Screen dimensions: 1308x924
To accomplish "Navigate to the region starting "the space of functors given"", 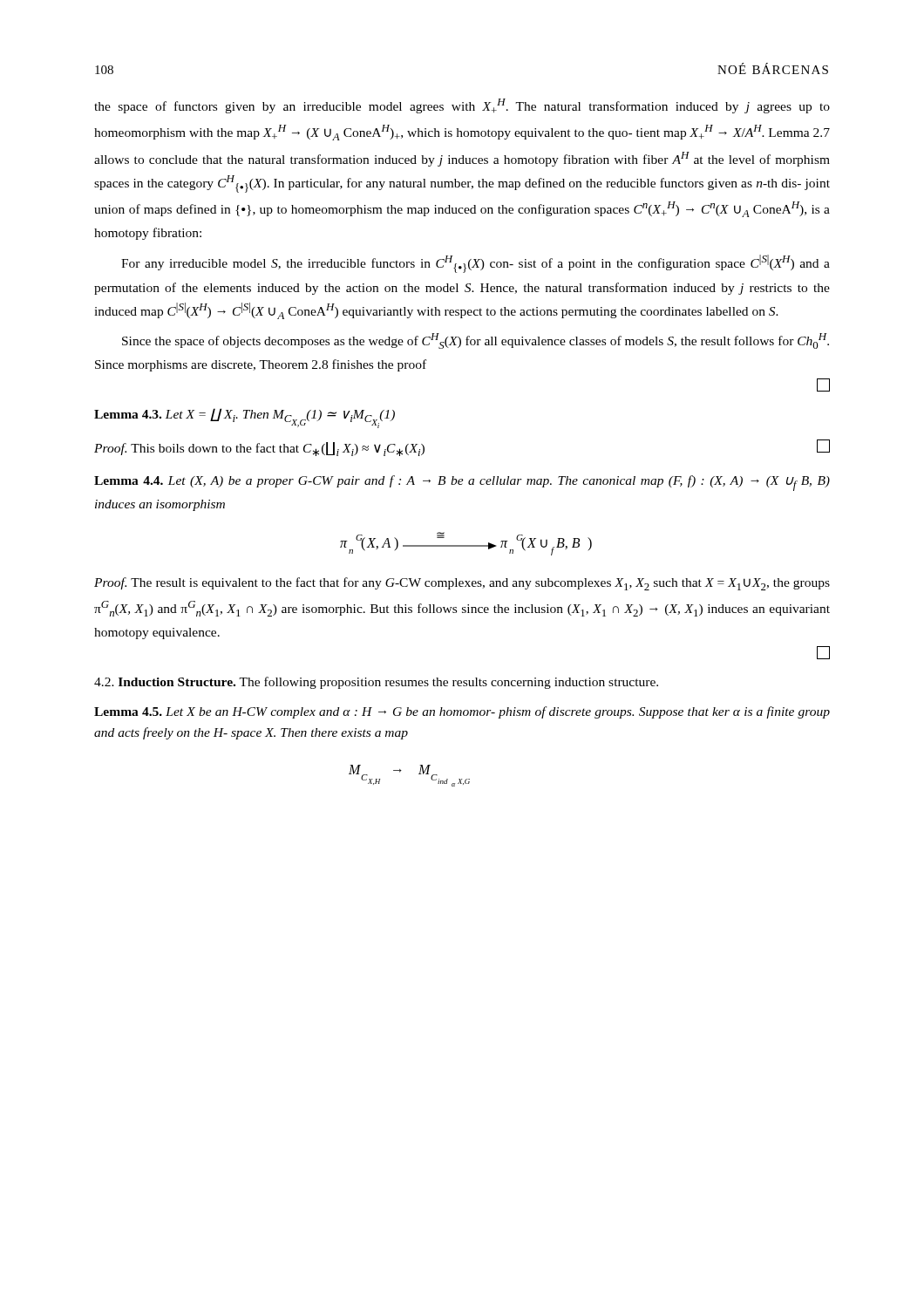I will 462,168.
